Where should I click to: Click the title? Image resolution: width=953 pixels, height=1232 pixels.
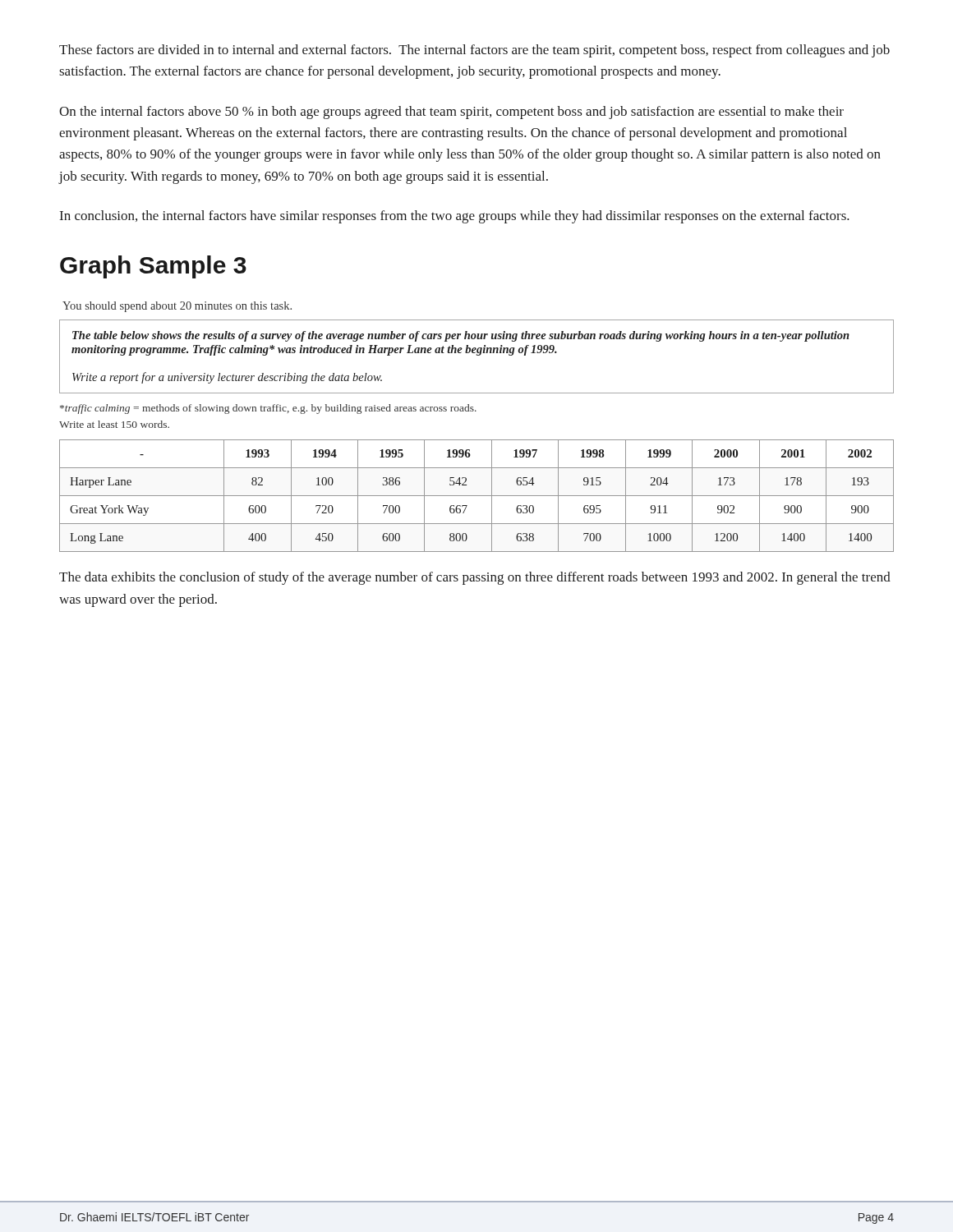pyautogui.click(x=153, y=265)
